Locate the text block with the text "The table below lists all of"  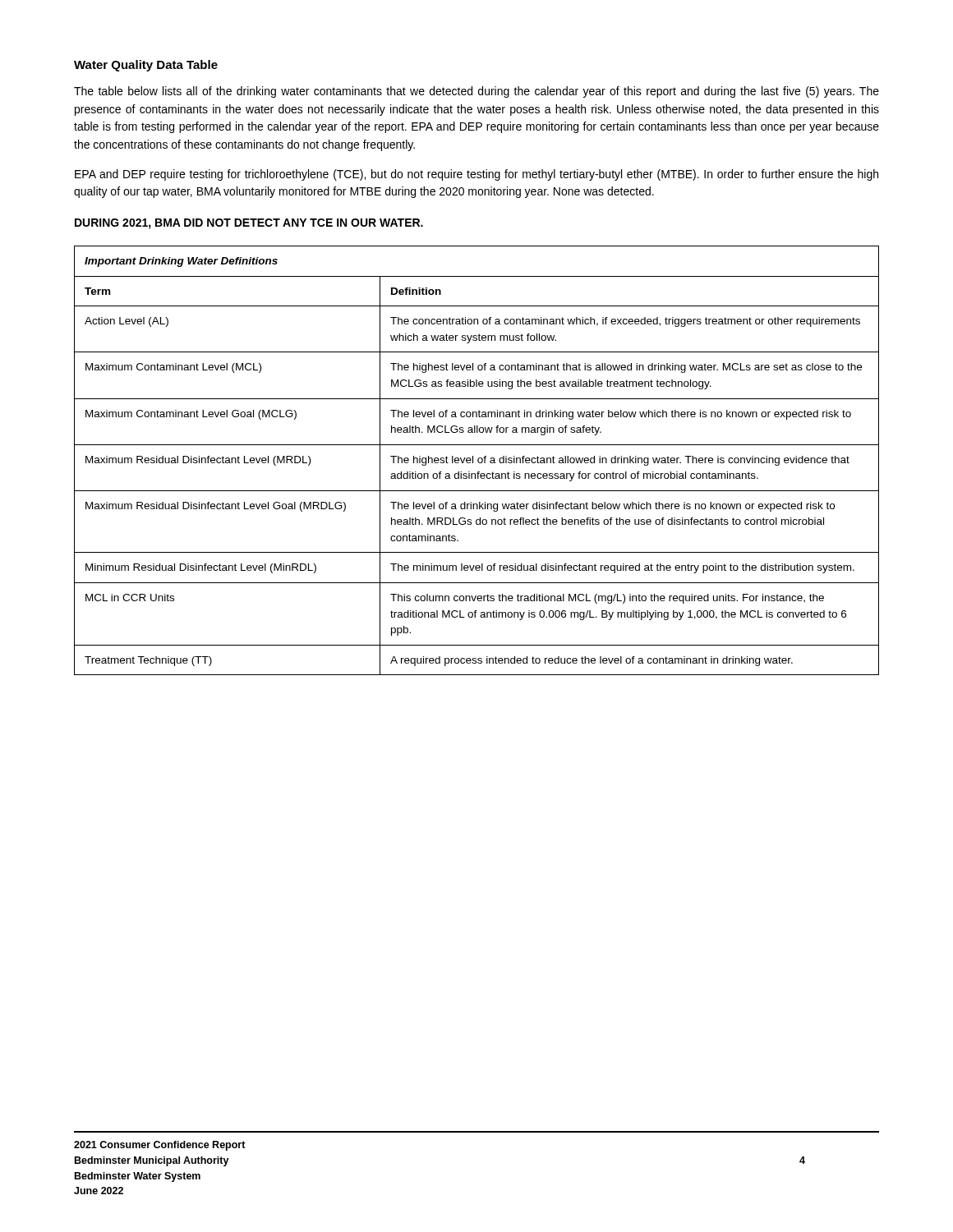click(x=476, y=118)
